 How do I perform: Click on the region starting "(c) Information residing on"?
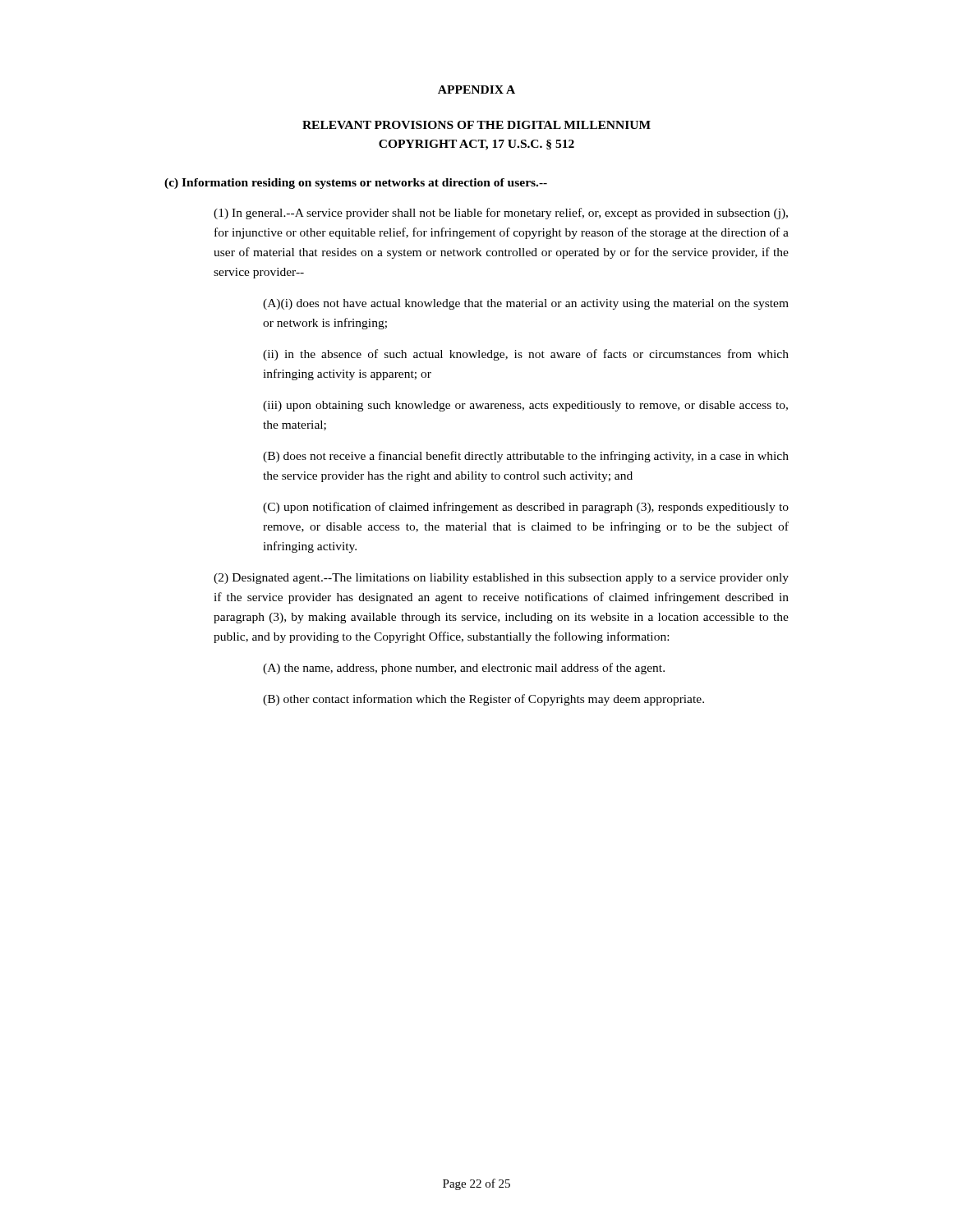click(356, 182)
